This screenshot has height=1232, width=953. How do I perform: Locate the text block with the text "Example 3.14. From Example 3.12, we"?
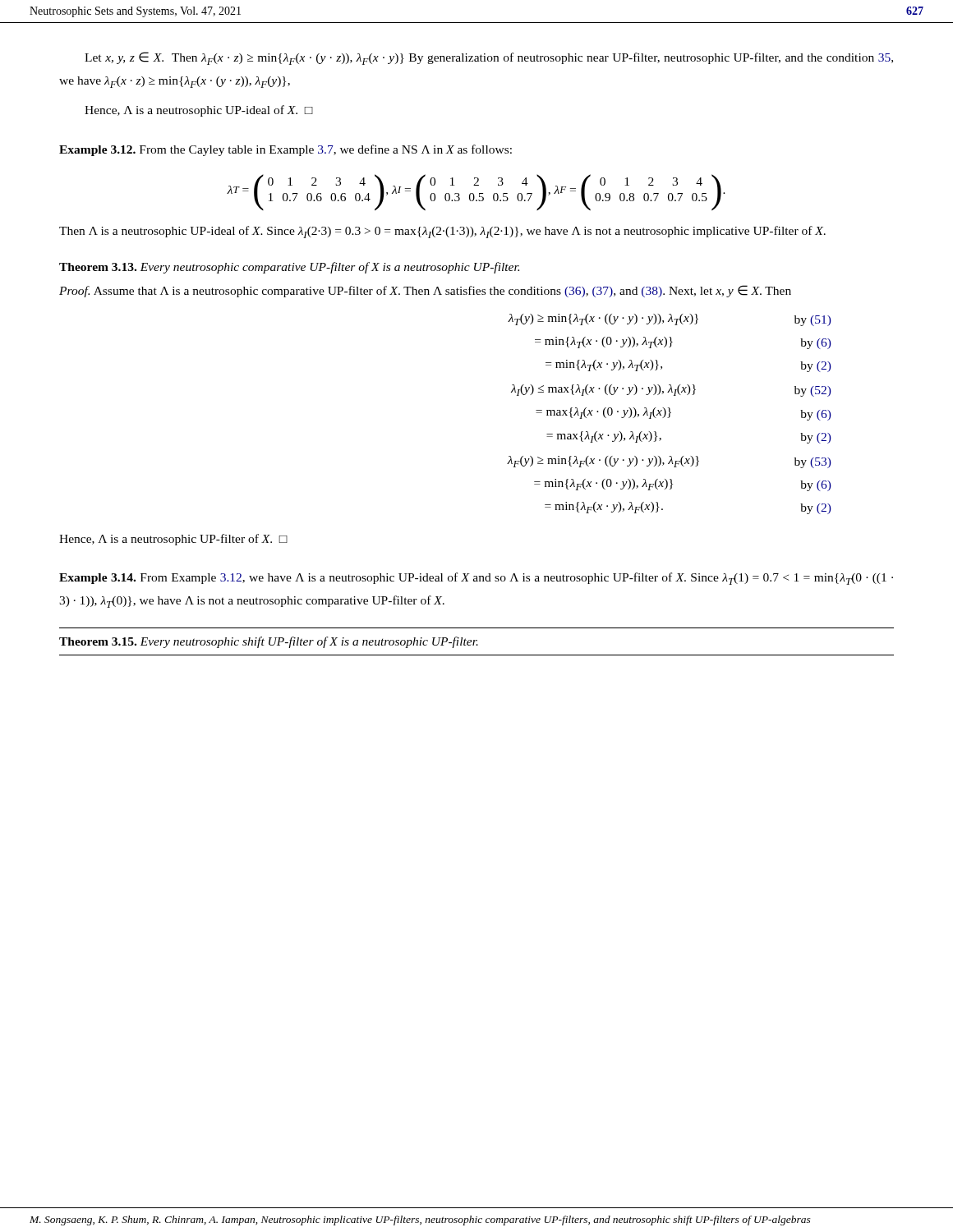(476, 590)
